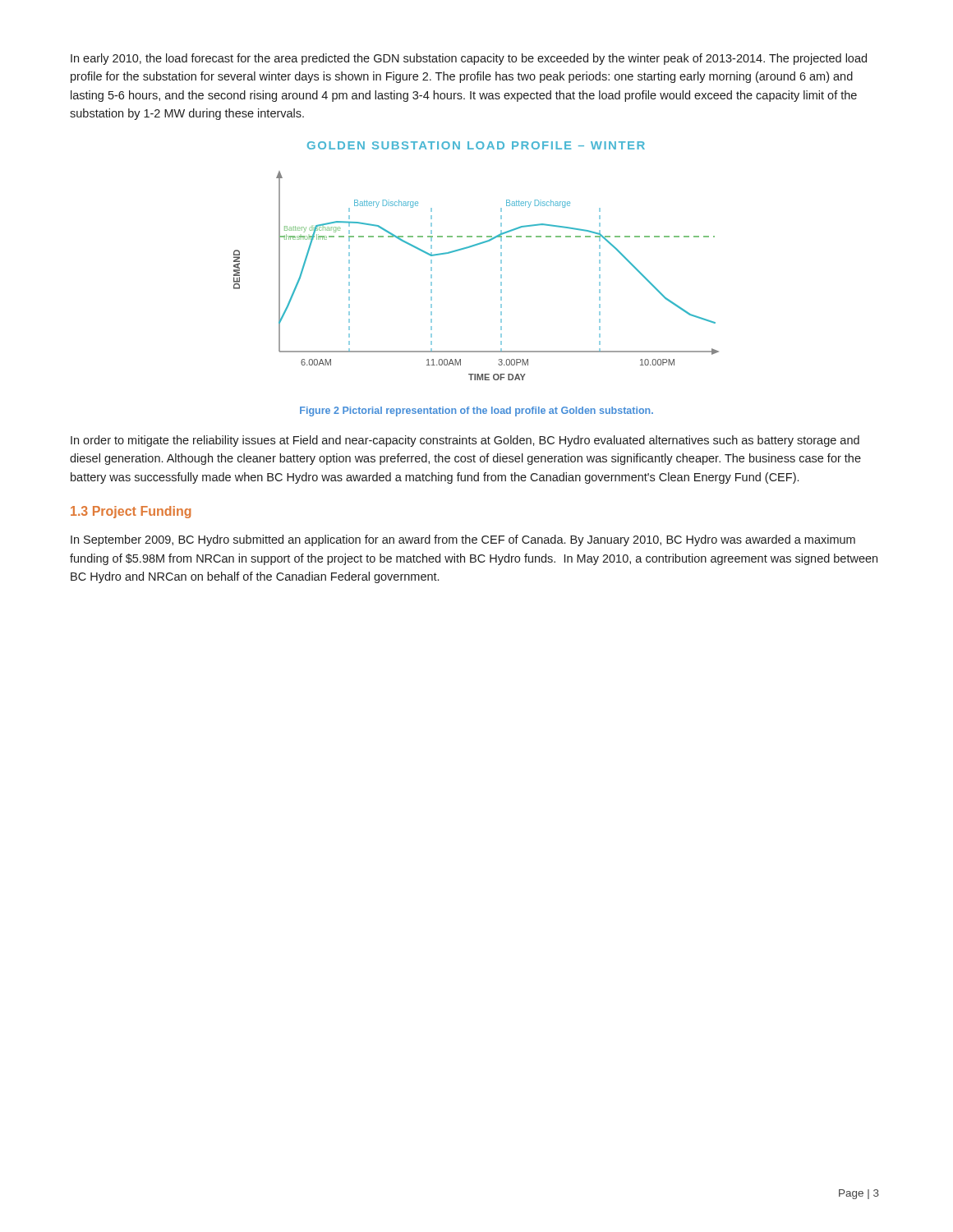Viewport: 953px width, 1232px height.
Task: Find the block on this page that starts "In order to mitigate the reliability"
Action: [465, 459]
